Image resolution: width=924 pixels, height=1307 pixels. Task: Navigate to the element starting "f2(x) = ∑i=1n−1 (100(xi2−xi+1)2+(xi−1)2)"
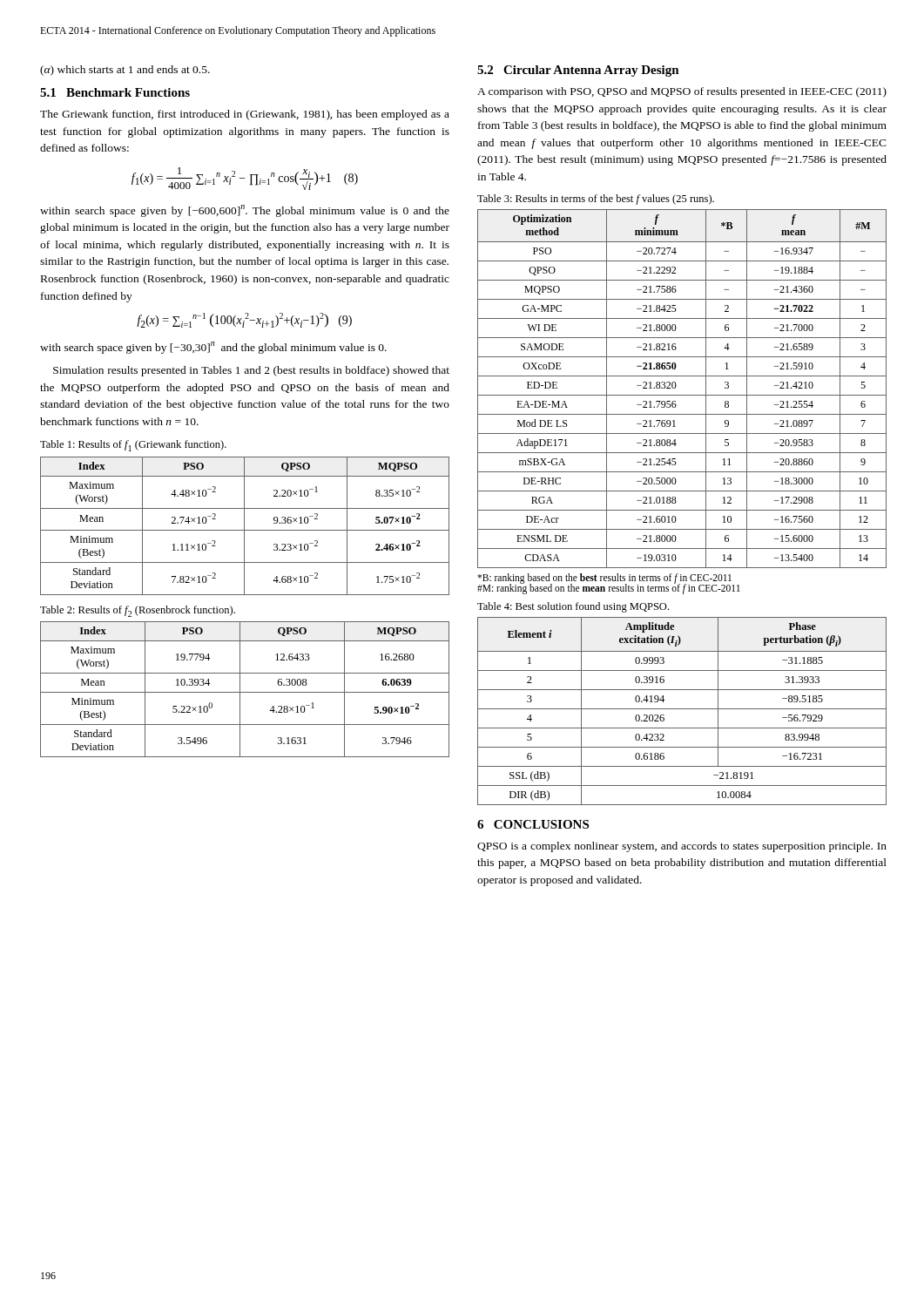click(x=245, y=321)
